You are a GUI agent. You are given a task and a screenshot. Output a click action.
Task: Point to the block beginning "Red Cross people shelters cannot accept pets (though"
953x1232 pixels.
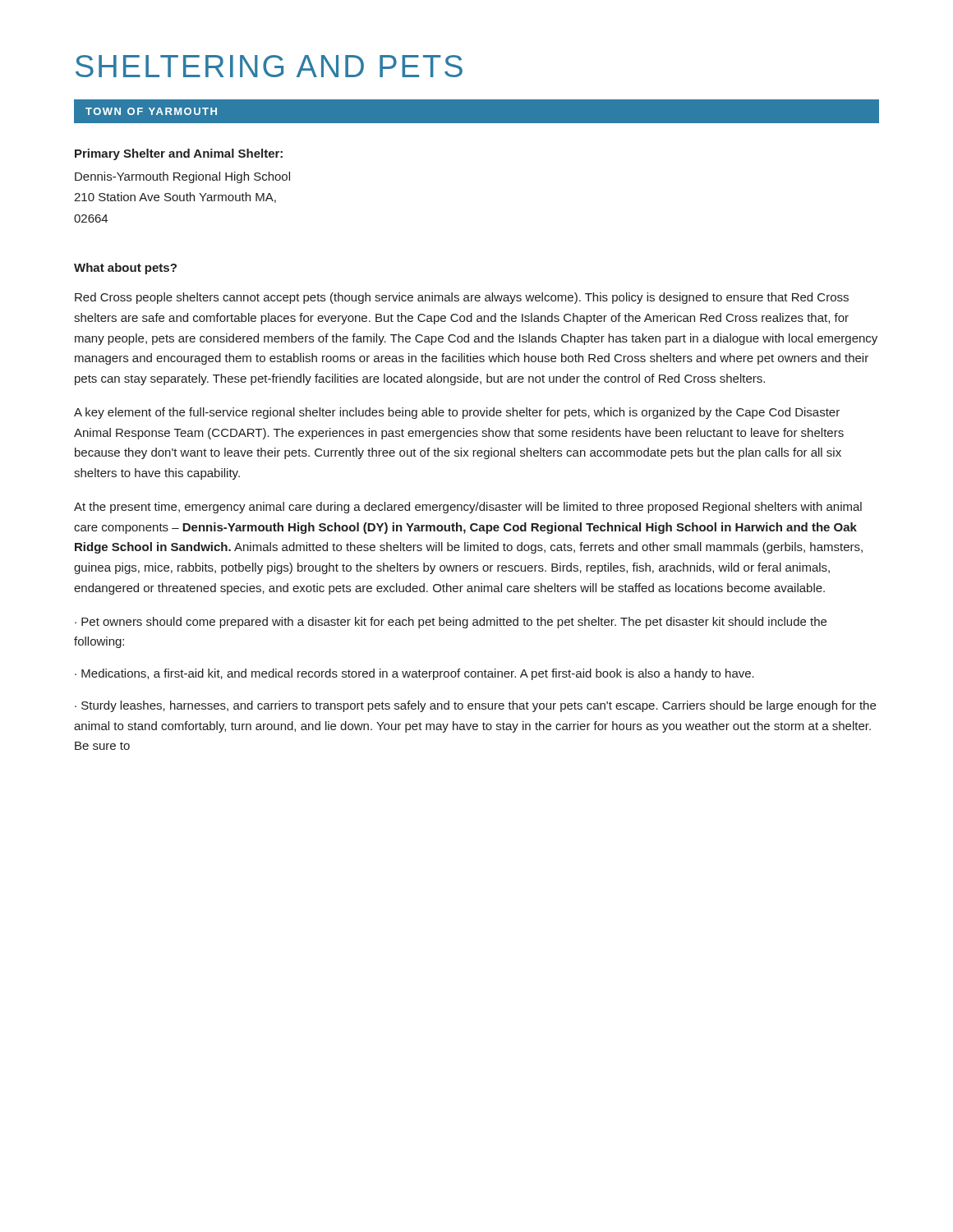[476, 338]
